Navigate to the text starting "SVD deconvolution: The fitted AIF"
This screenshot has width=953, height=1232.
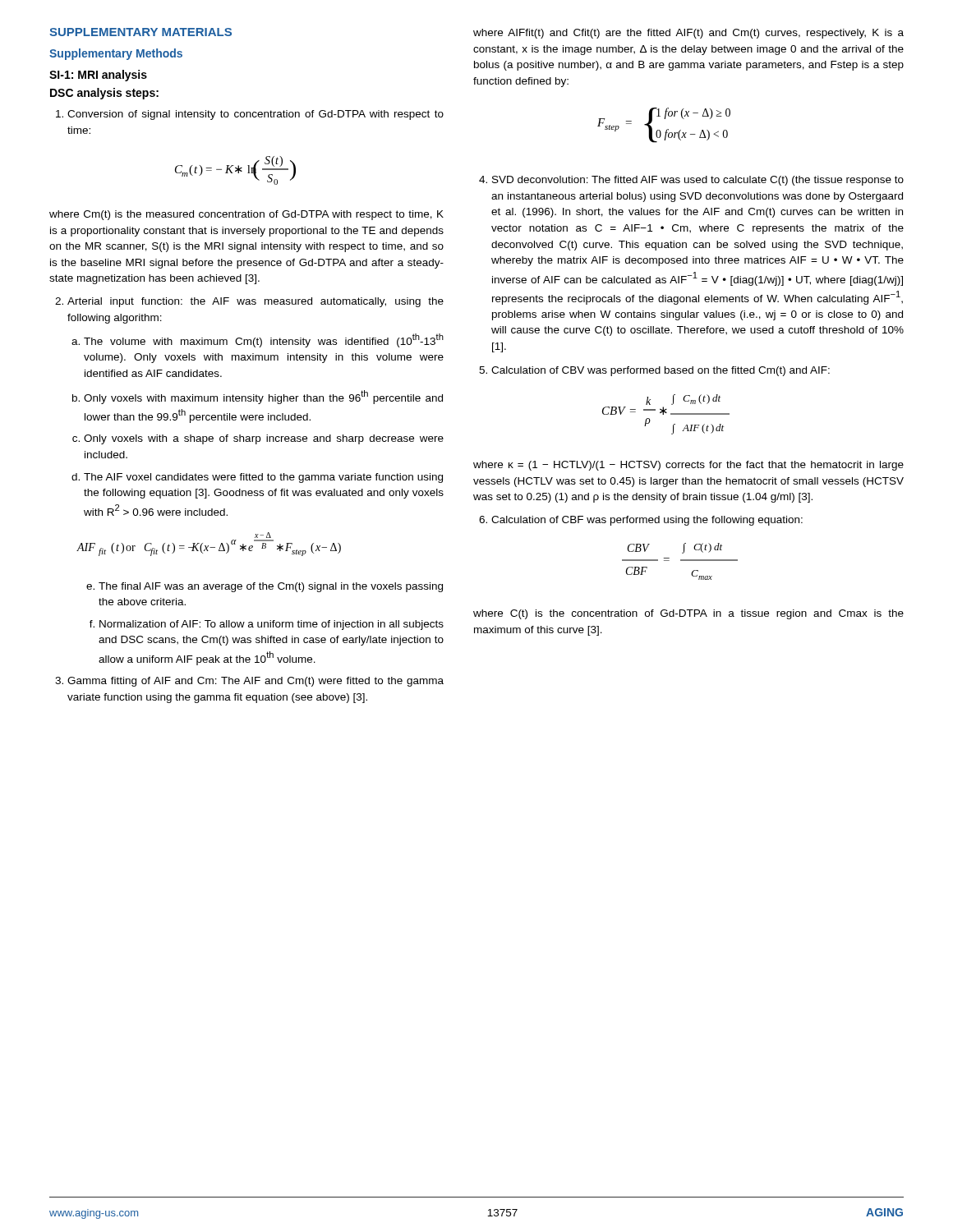698,263
